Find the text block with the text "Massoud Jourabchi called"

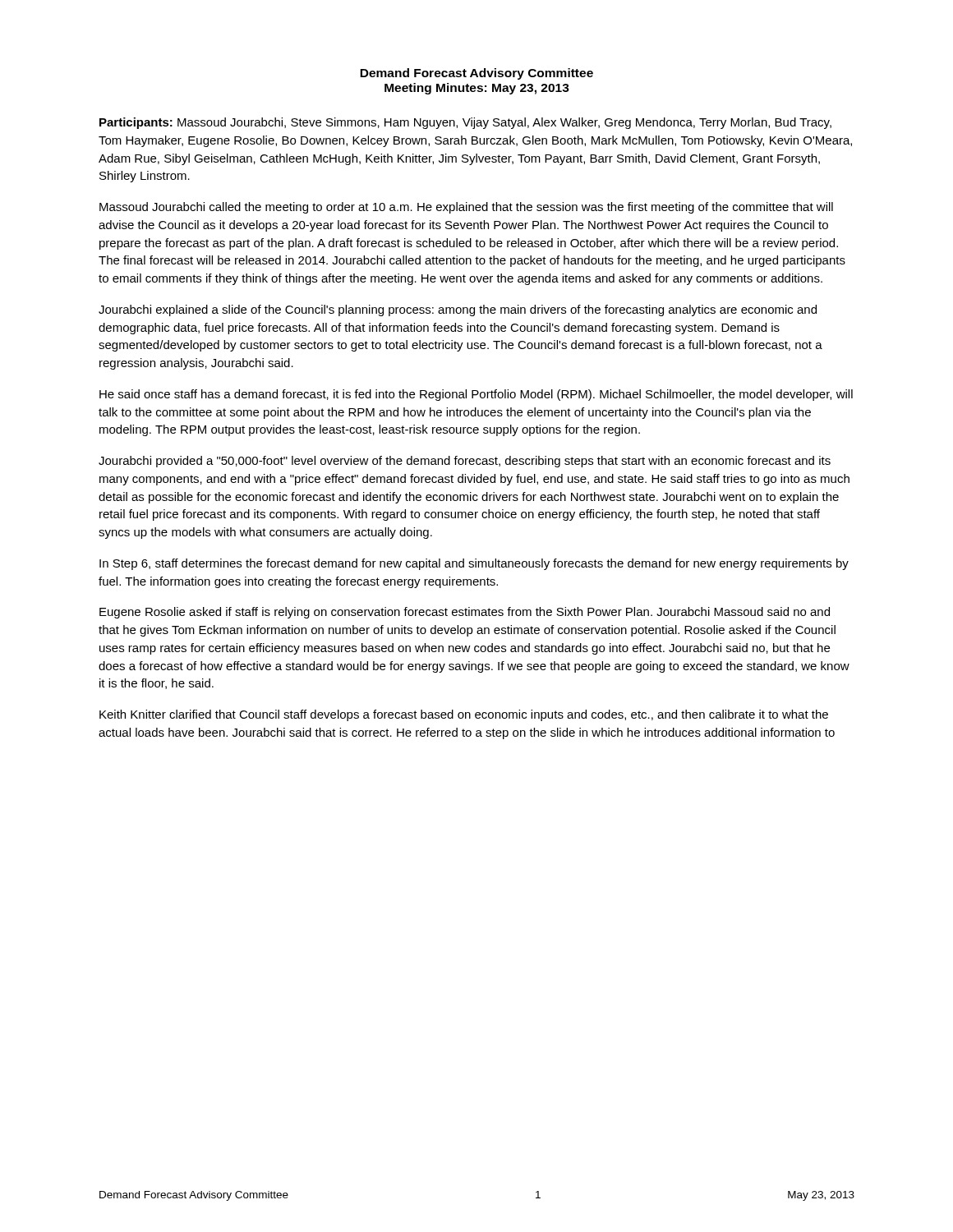(x=472, y=242)
